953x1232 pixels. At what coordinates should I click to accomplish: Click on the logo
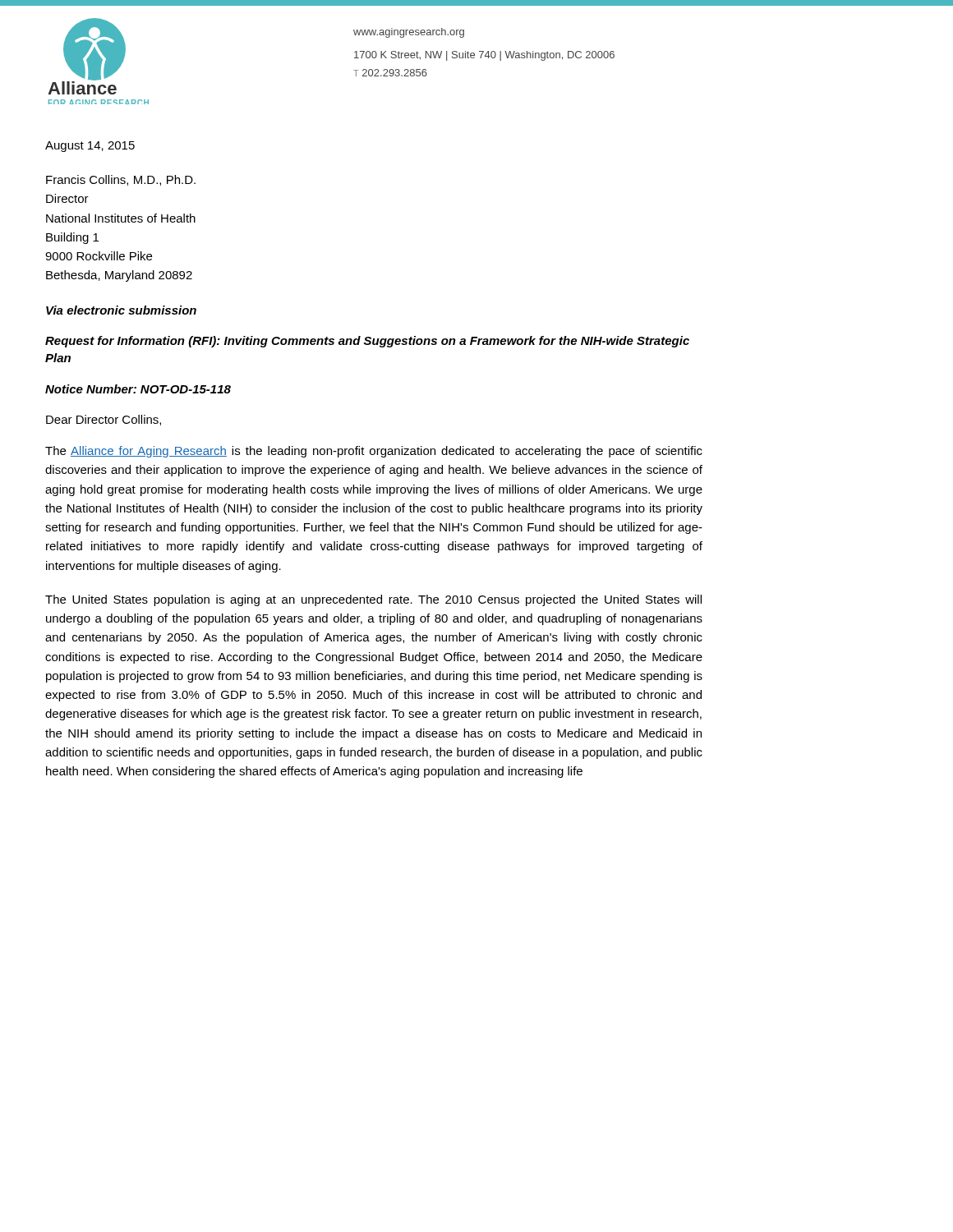[136, 63]
